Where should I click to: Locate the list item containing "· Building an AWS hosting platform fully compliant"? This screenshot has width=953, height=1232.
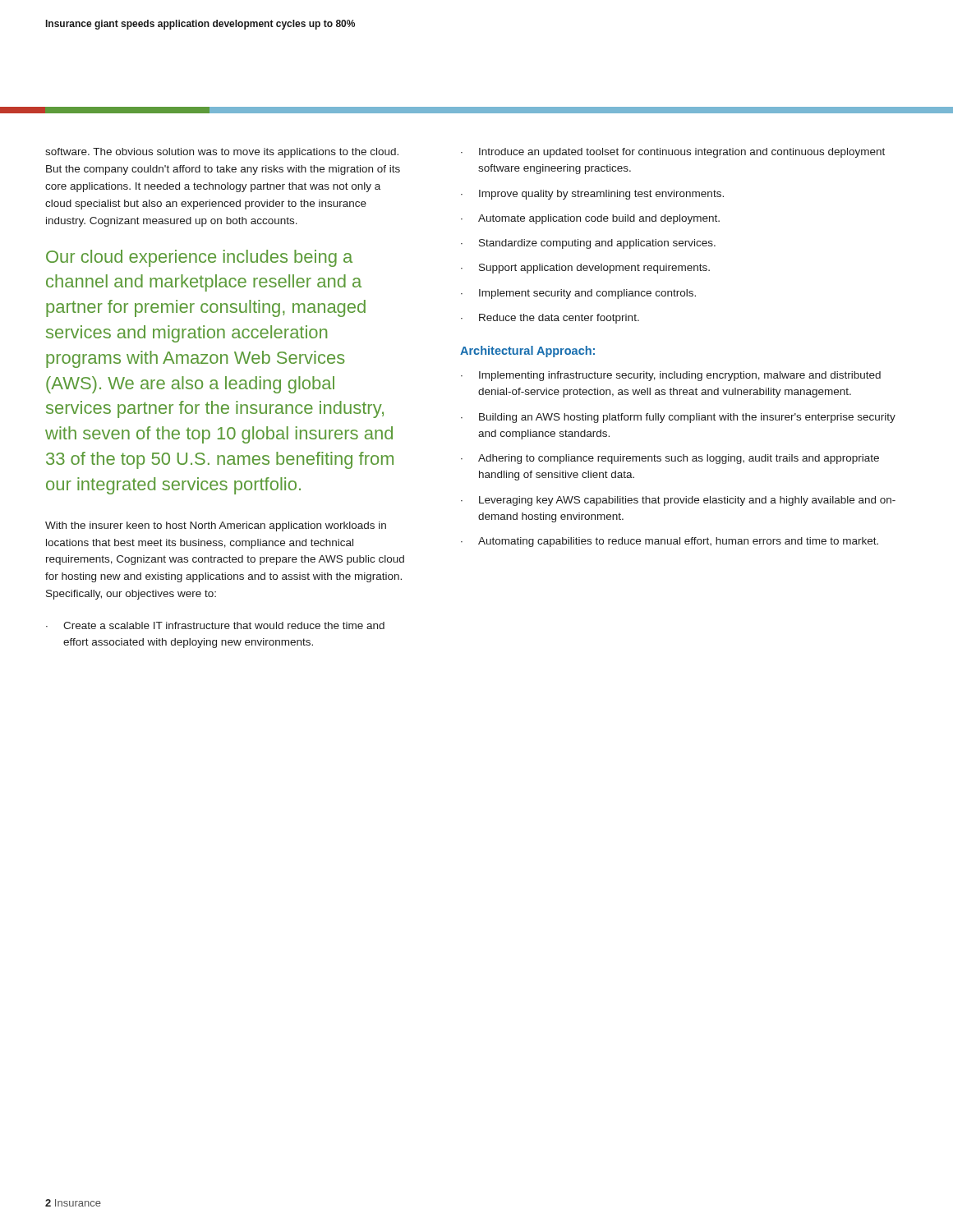(684, 425)
